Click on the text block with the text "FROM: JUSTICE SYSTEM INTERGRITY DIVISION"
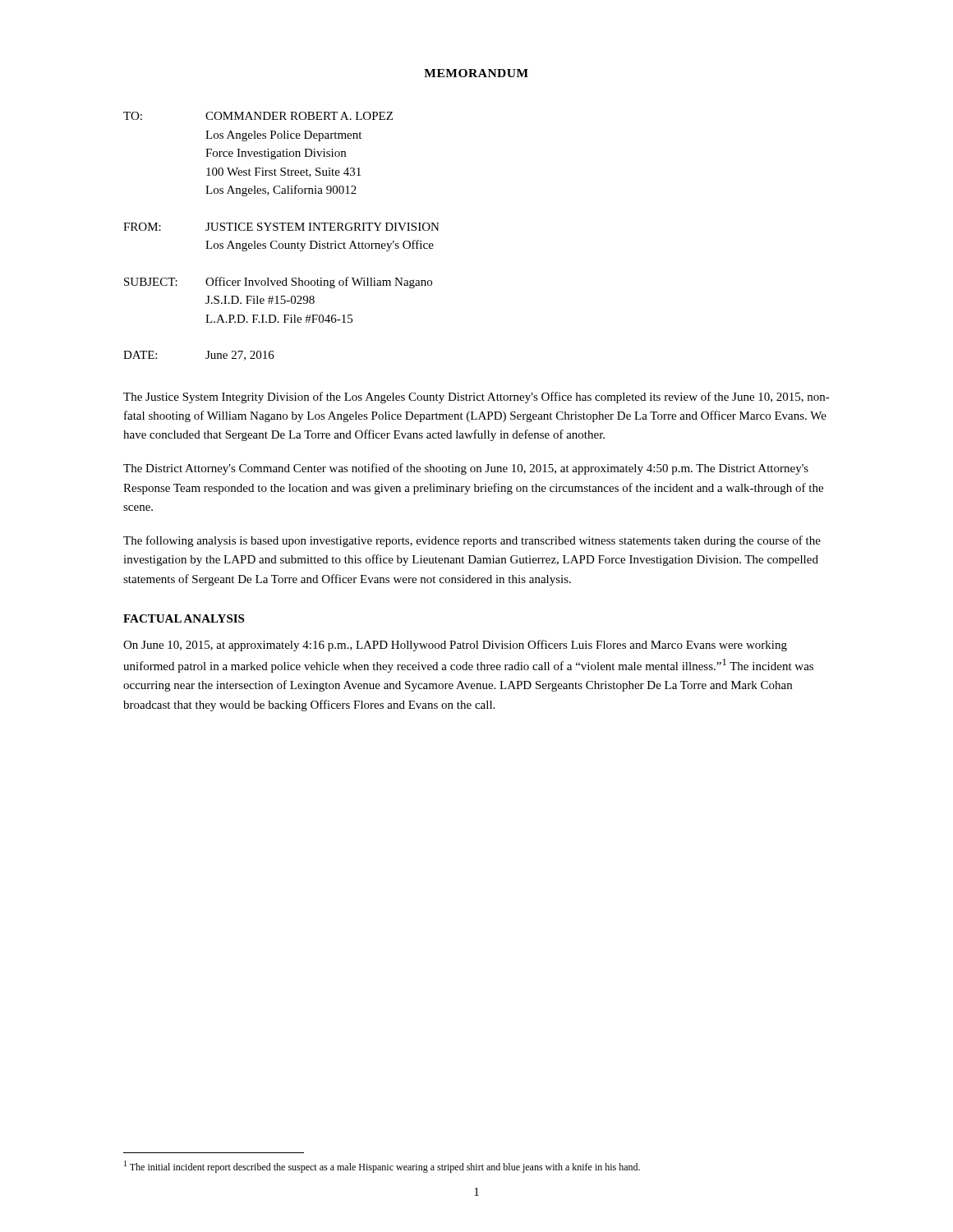The height and width of the screenshot is (1232, 953). tap(281, 227)
